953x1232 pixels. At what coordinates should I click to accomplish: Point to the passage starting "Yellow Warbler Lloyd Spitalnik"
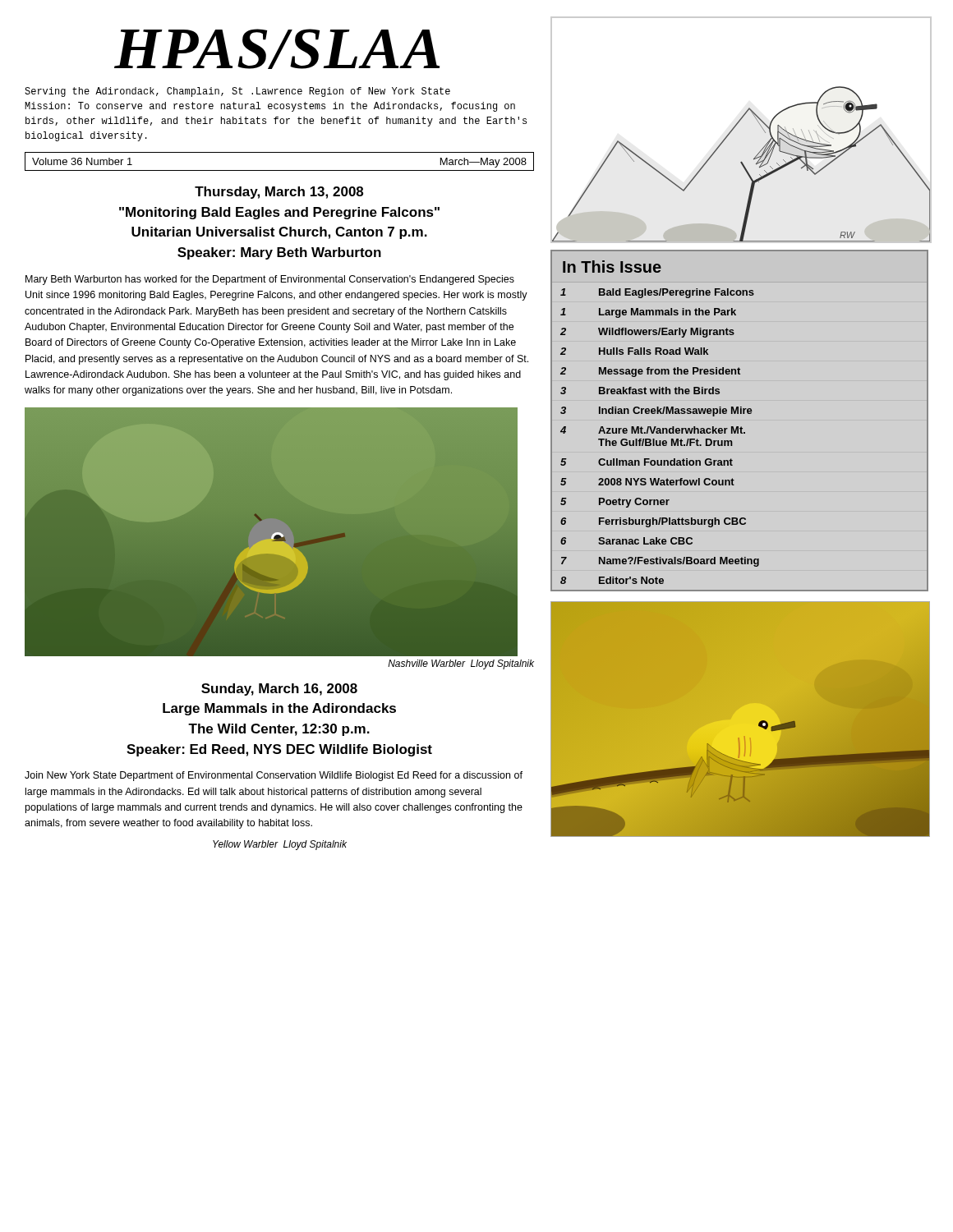click(x=279, y=844)
